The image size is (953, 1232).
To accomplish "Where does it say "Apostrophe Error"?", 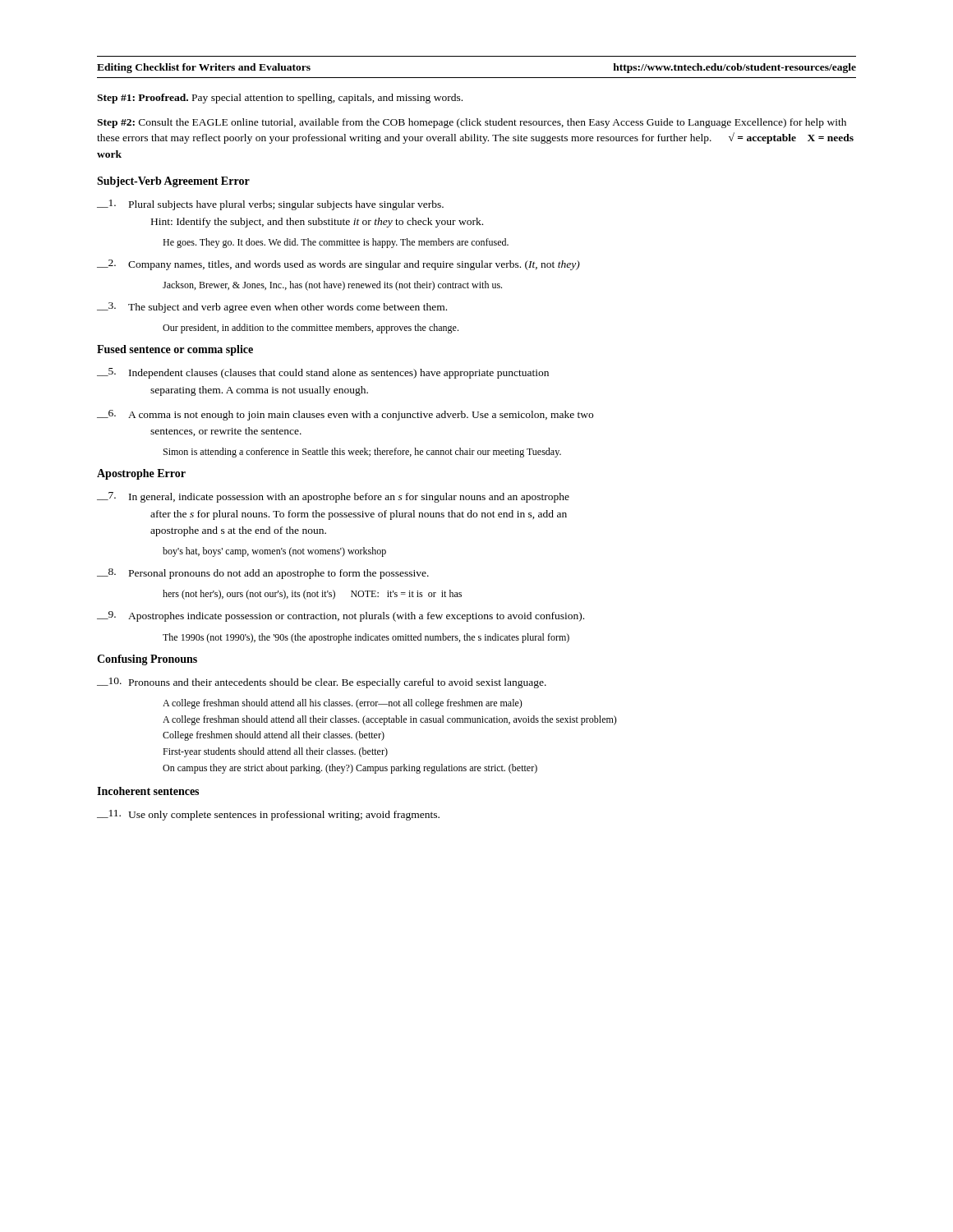I will 141,474.
